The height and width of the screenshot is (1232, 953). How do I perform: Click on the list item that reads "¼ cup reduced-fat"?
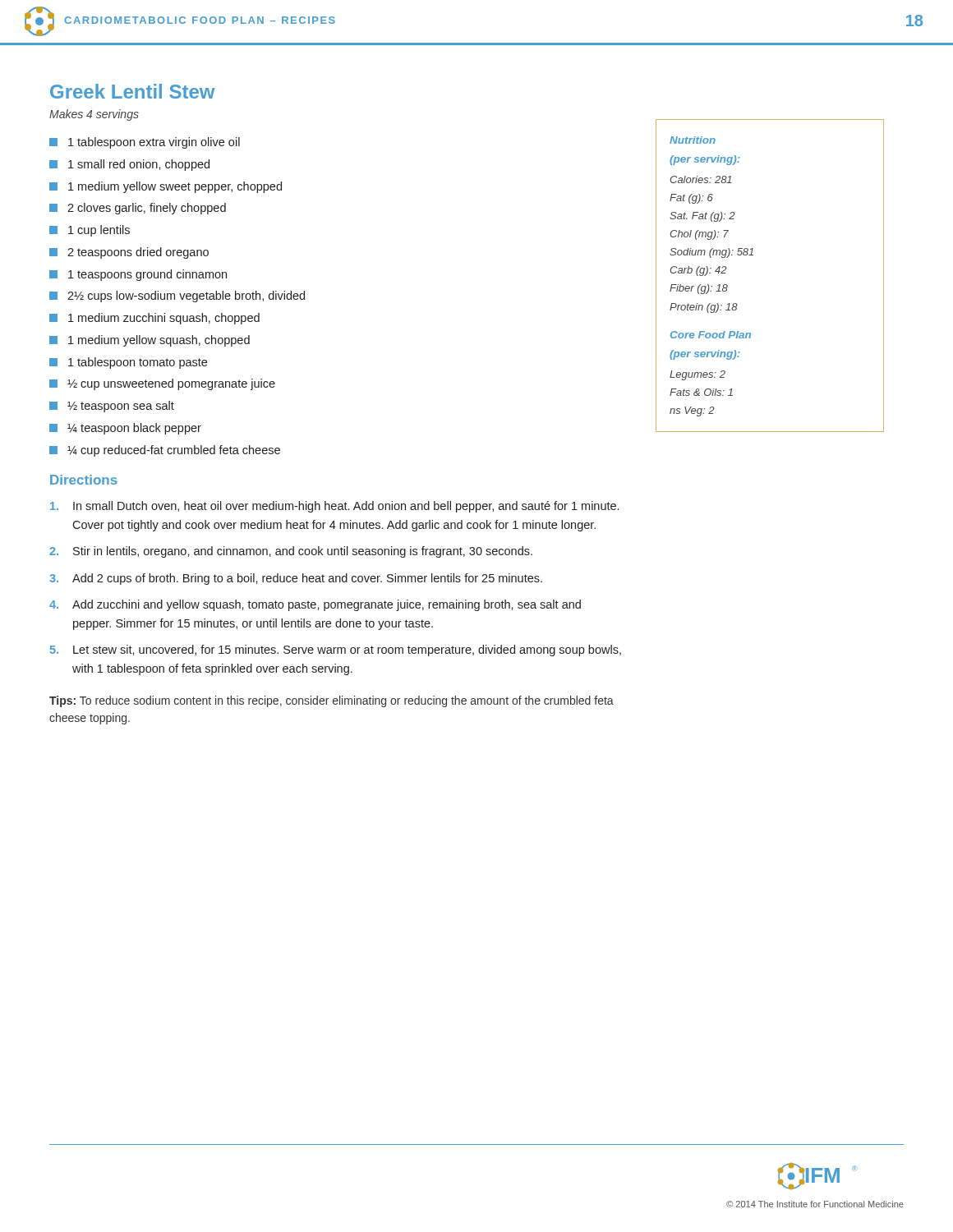click(x=165, y=450)
